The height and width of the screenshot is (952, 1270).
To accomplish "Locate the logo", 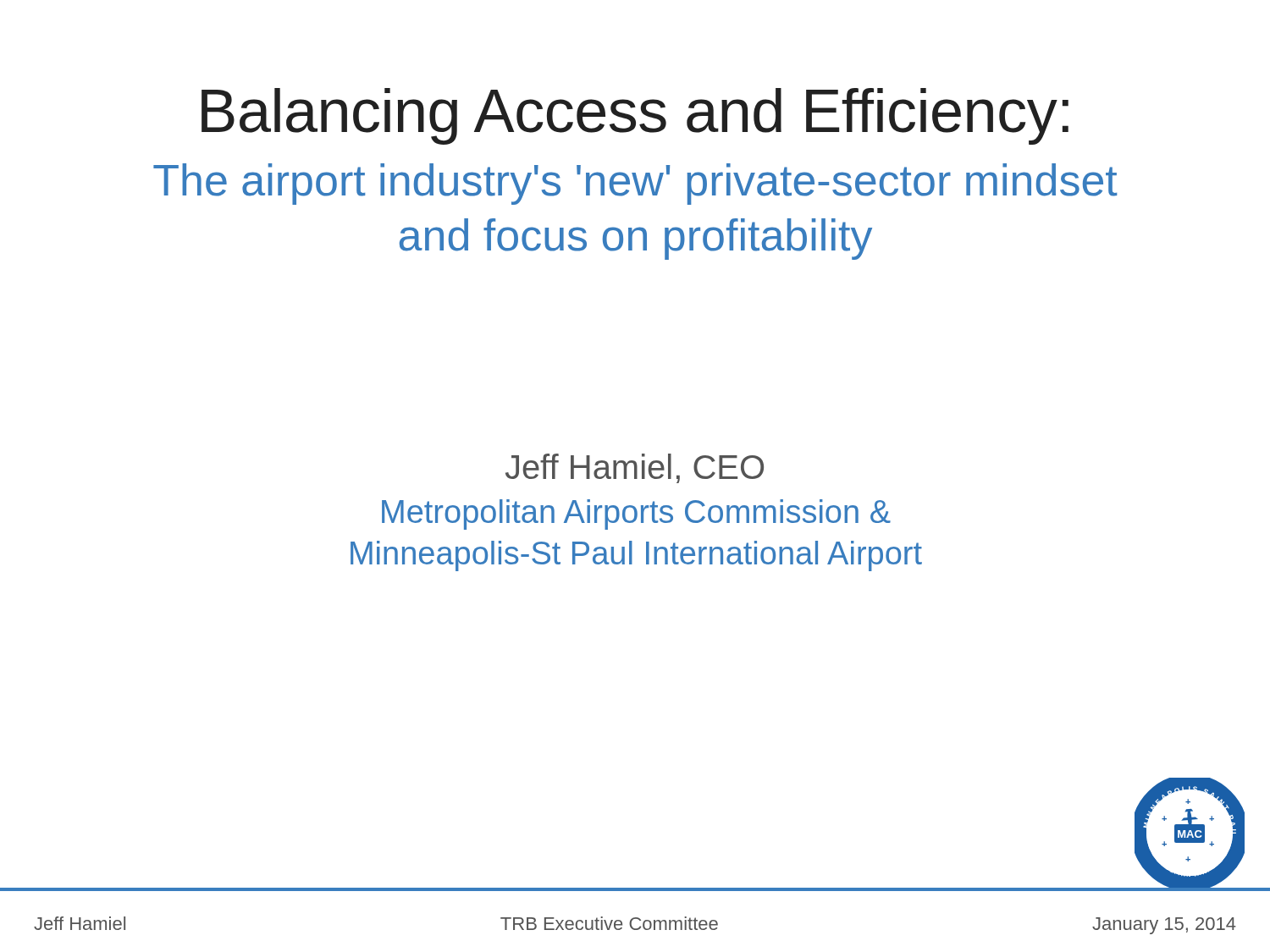I will coord(1190,834).
